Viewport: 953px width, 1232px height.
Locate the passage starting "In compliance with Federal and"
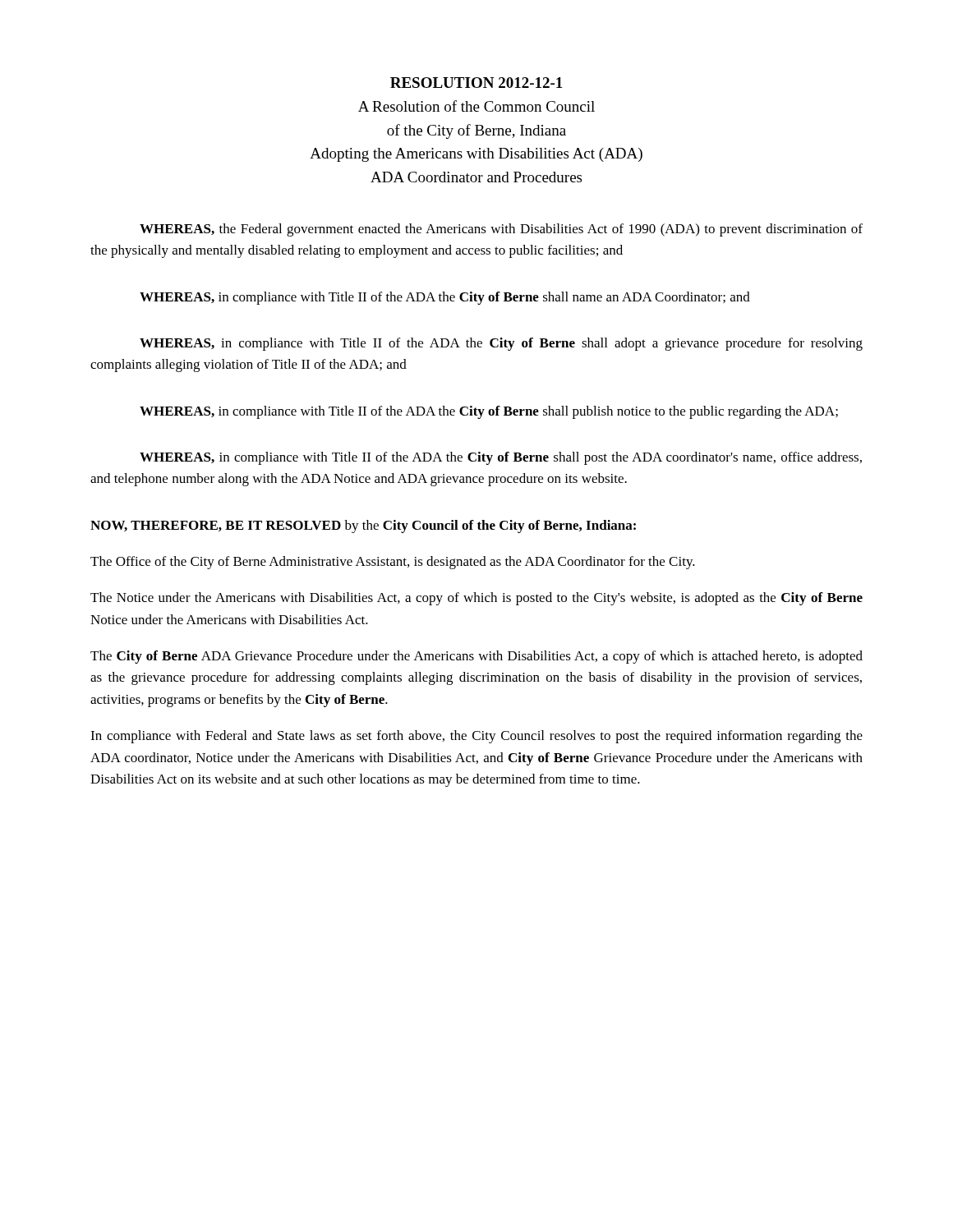point(476,757)
